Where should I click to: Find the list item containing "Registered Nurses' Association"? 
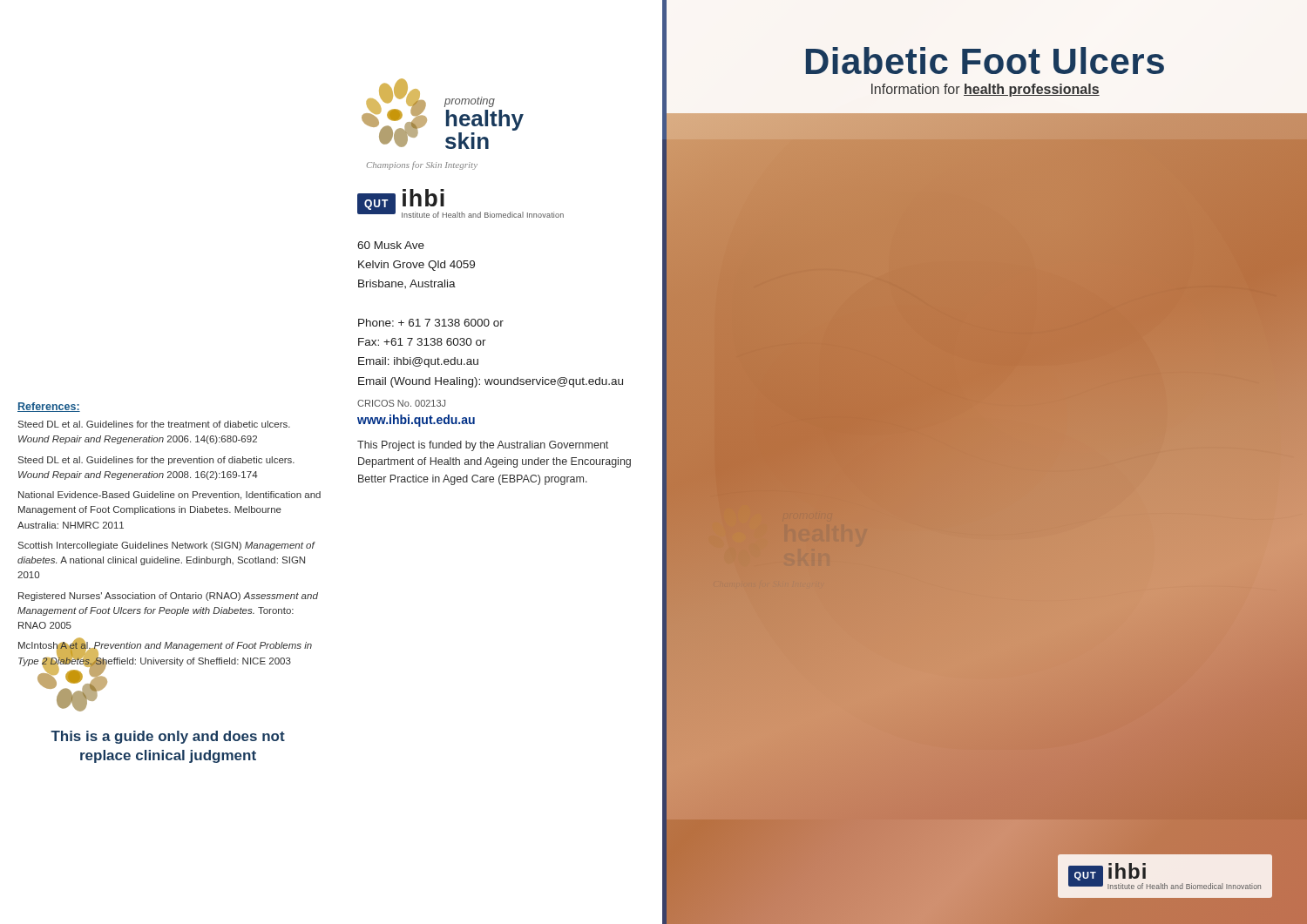[168, 610]
